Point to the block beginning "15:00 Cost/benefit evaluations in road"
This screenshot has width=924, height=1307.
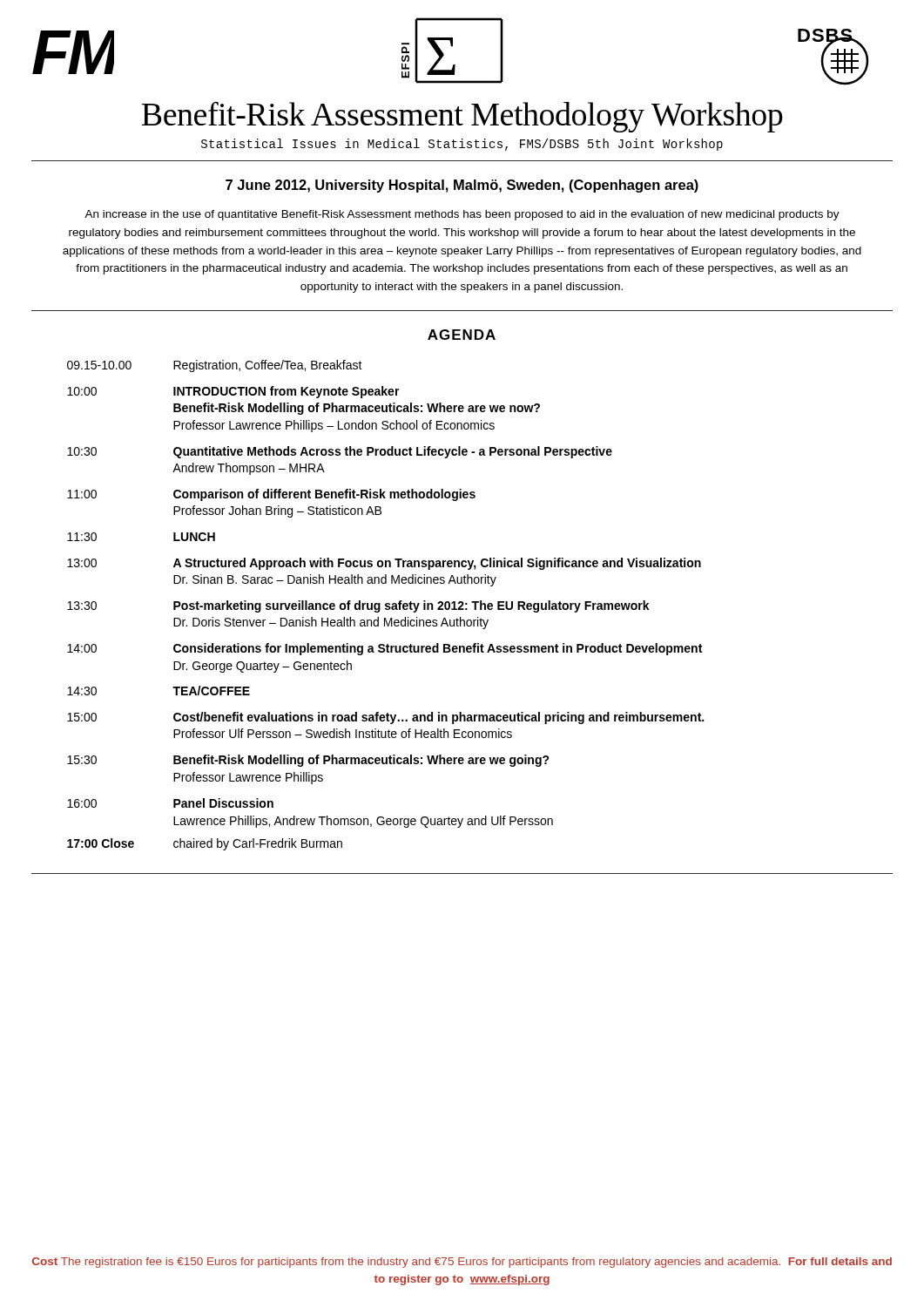(462, 726)
